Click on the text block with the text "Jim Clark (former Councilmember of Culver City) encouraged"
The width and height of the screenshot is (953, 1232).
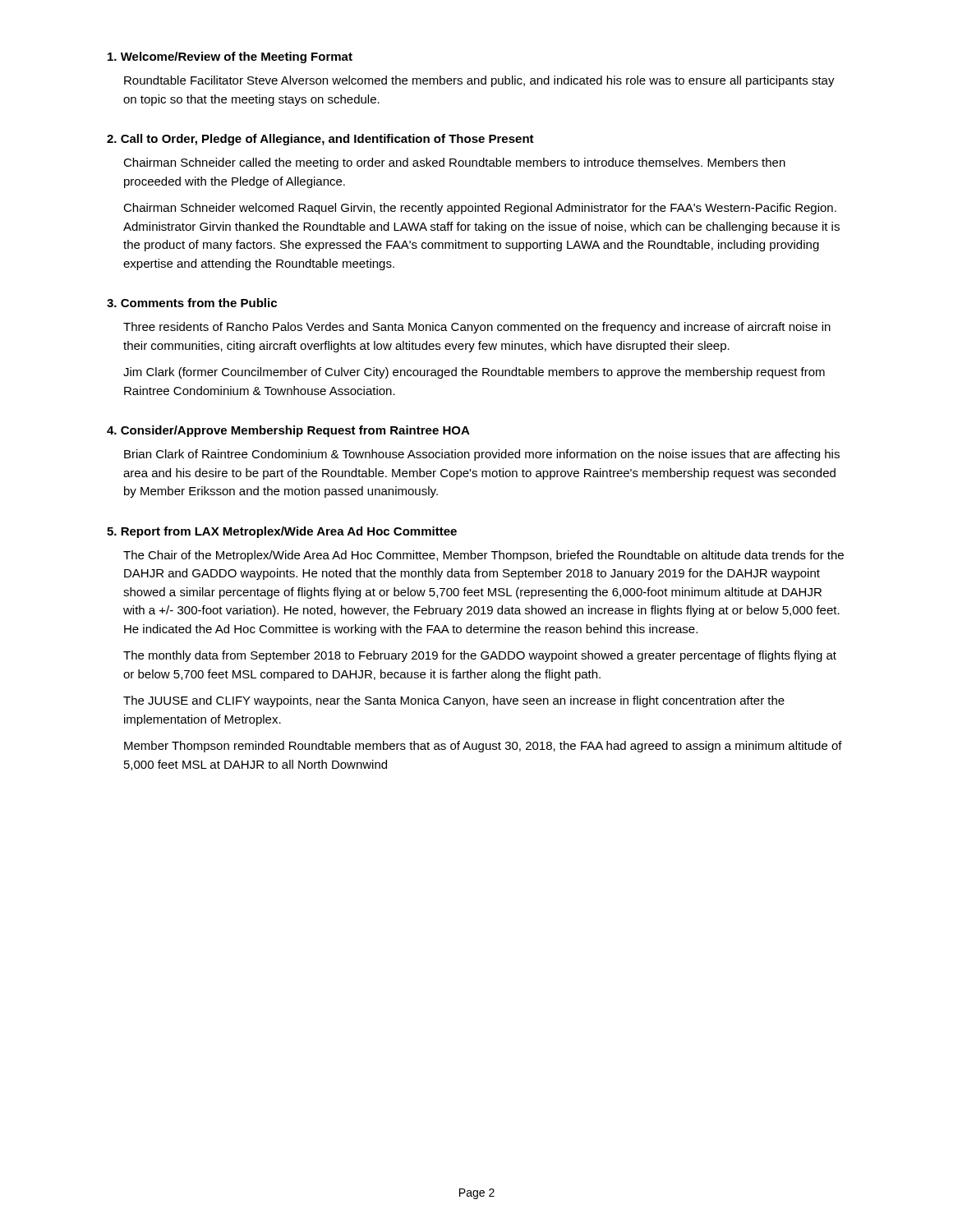[474, 381]
